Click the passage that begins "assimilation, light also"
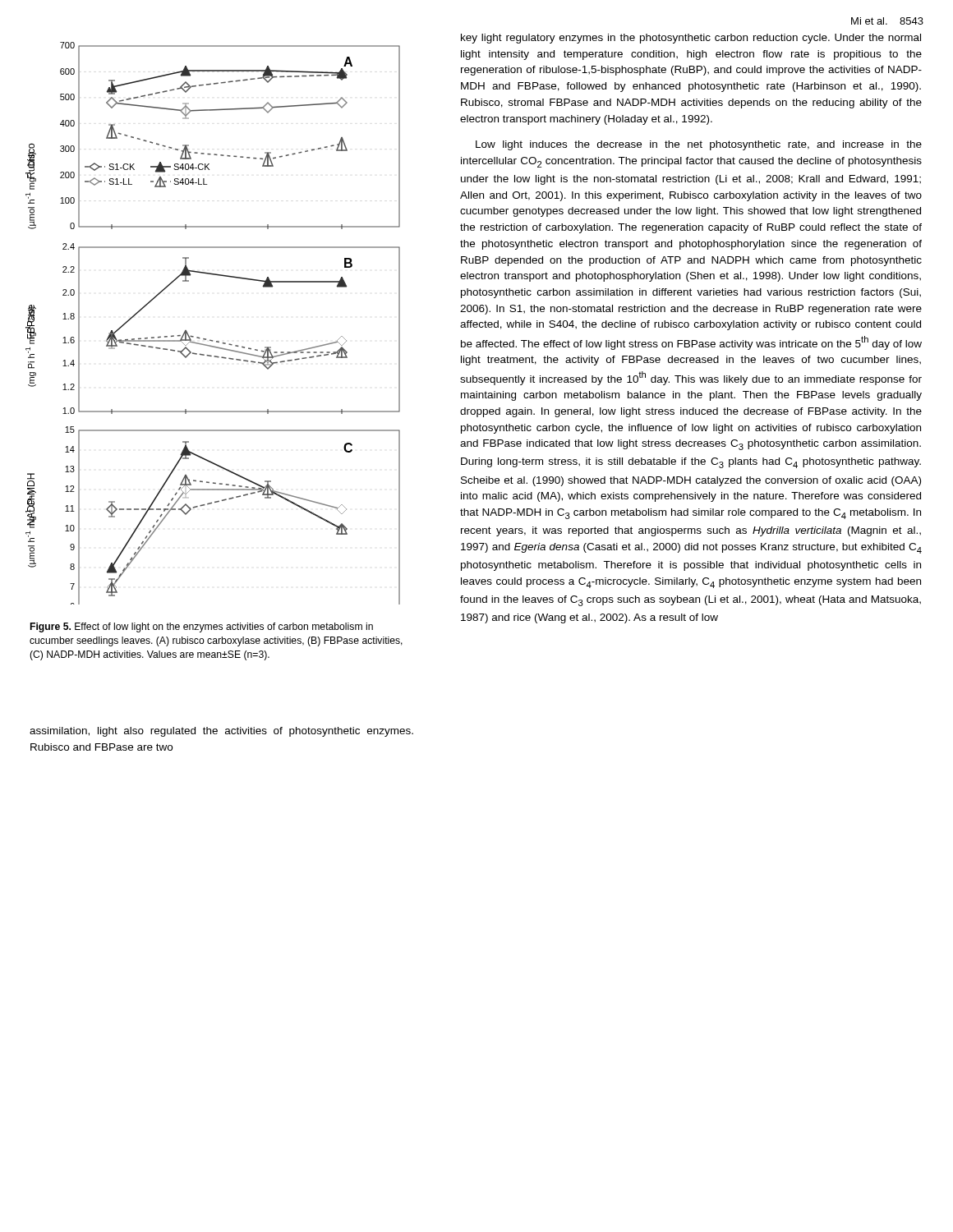Screen dimensions: 1232x953 click(222, 739)
